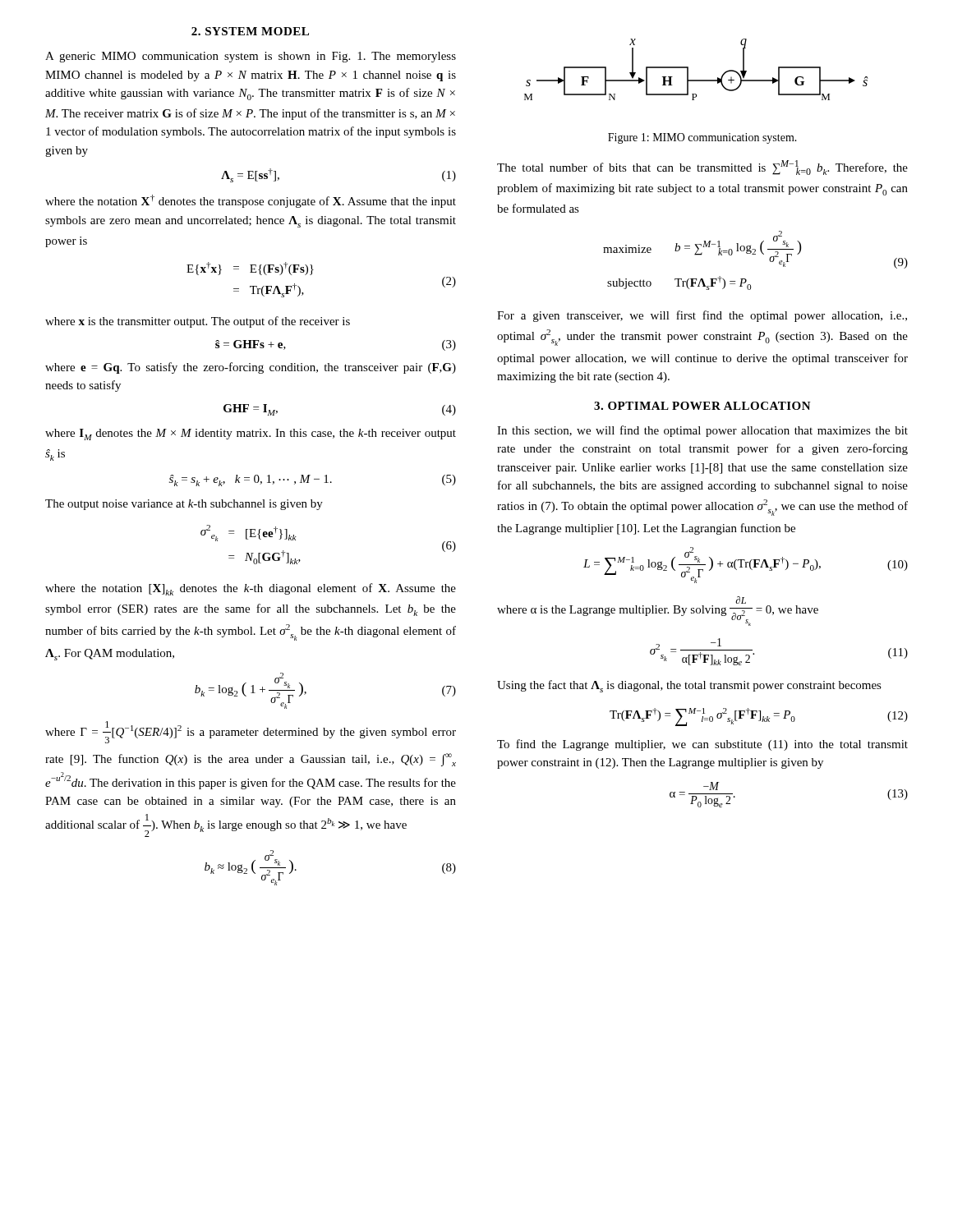
Task: Find the text starting "bk = log2 ( 1 +"
Action: click(251, 690)
